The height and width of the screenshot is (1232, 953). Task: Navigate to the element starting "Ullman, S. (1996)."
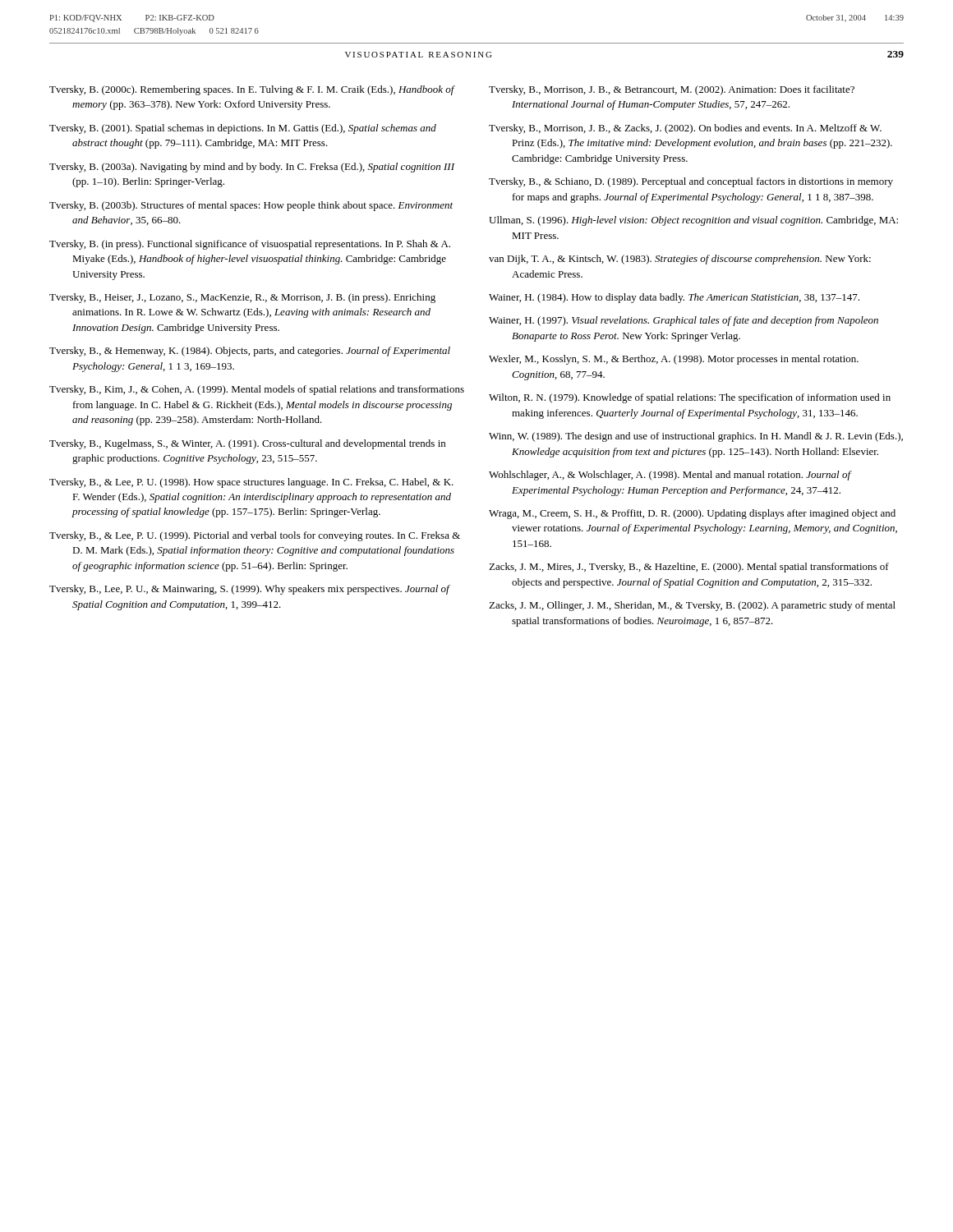[694, 227]
